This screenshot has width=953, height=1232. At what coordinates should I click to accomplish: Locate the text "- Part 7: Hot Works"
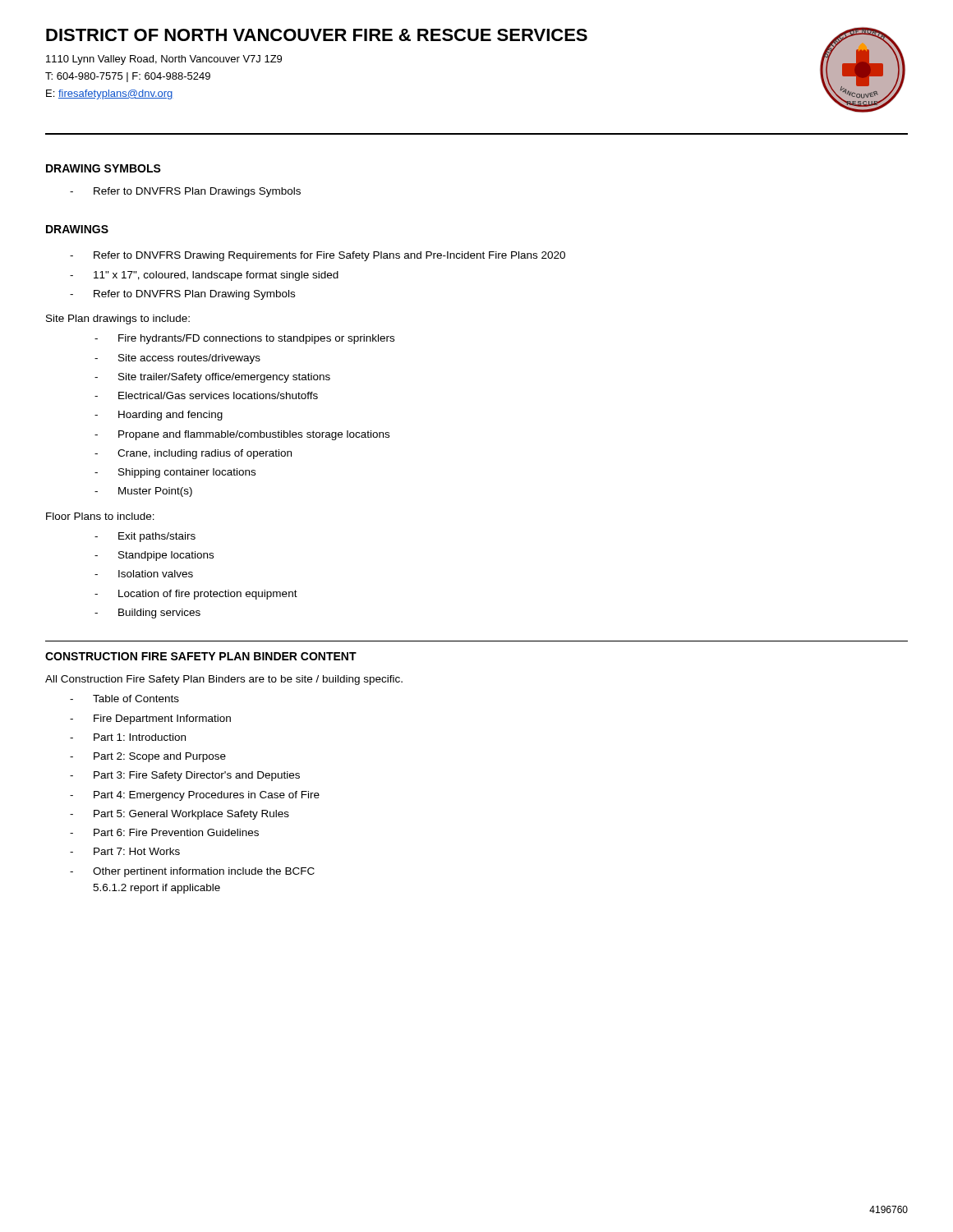point(125,851)
